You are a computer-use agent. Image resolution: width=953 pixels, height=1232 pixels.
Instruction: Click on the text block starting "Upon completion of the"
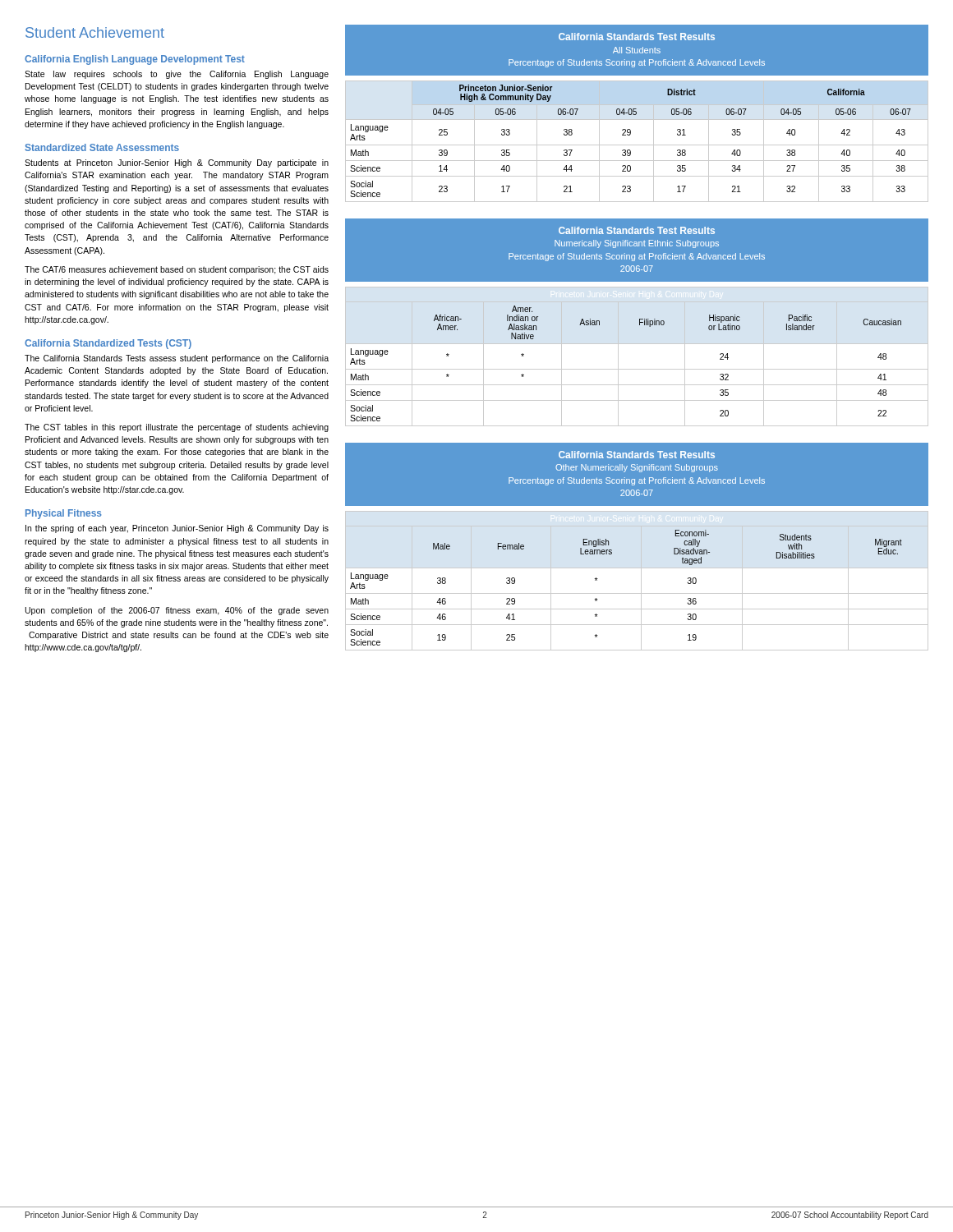point(177,629)
